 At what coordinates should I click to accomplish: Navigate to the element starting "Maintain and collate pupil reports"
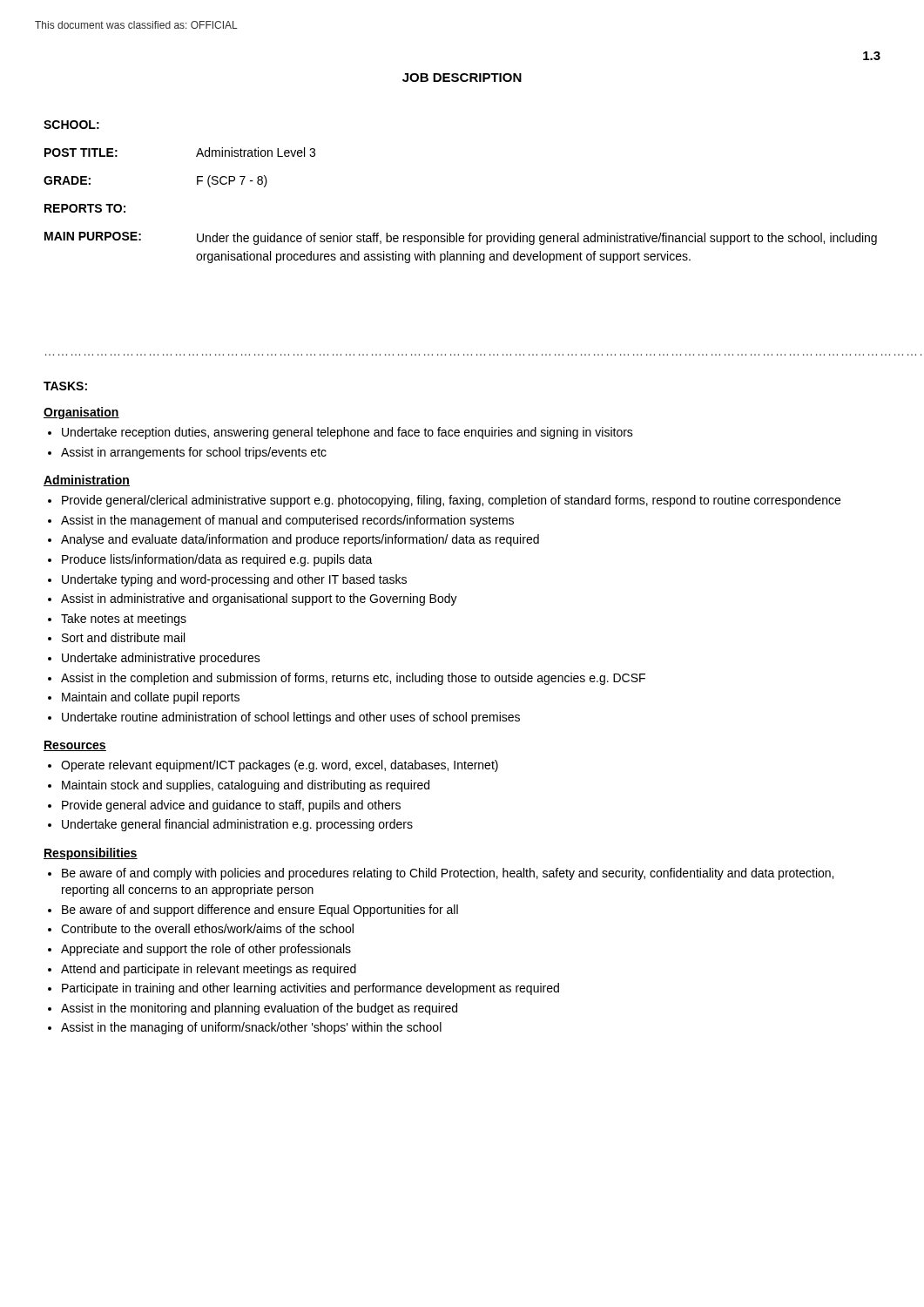pyautogui.click(x=150, y=697)
